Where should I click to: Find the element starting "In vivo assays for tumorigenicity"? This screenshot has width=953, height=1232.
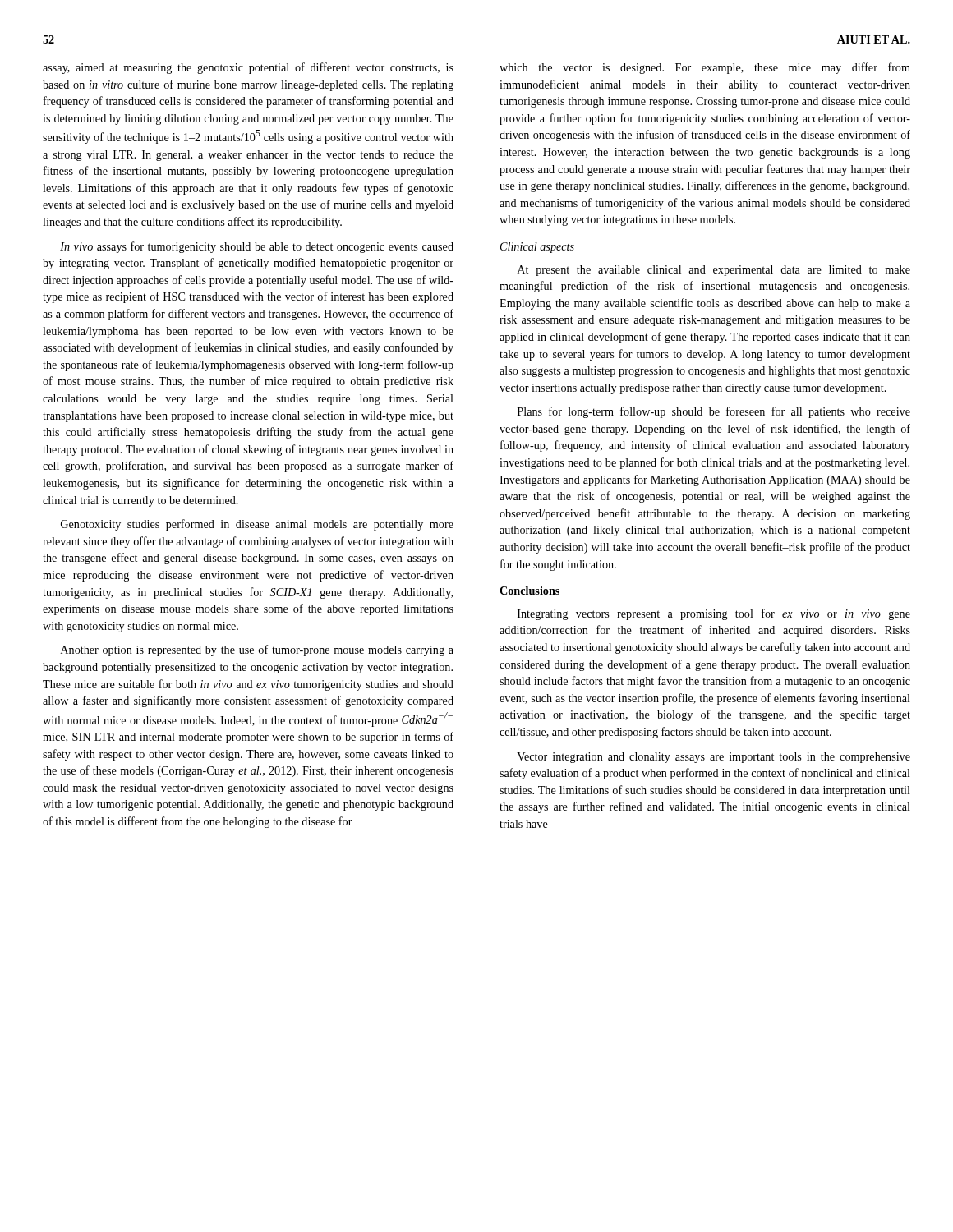point(248,373)
